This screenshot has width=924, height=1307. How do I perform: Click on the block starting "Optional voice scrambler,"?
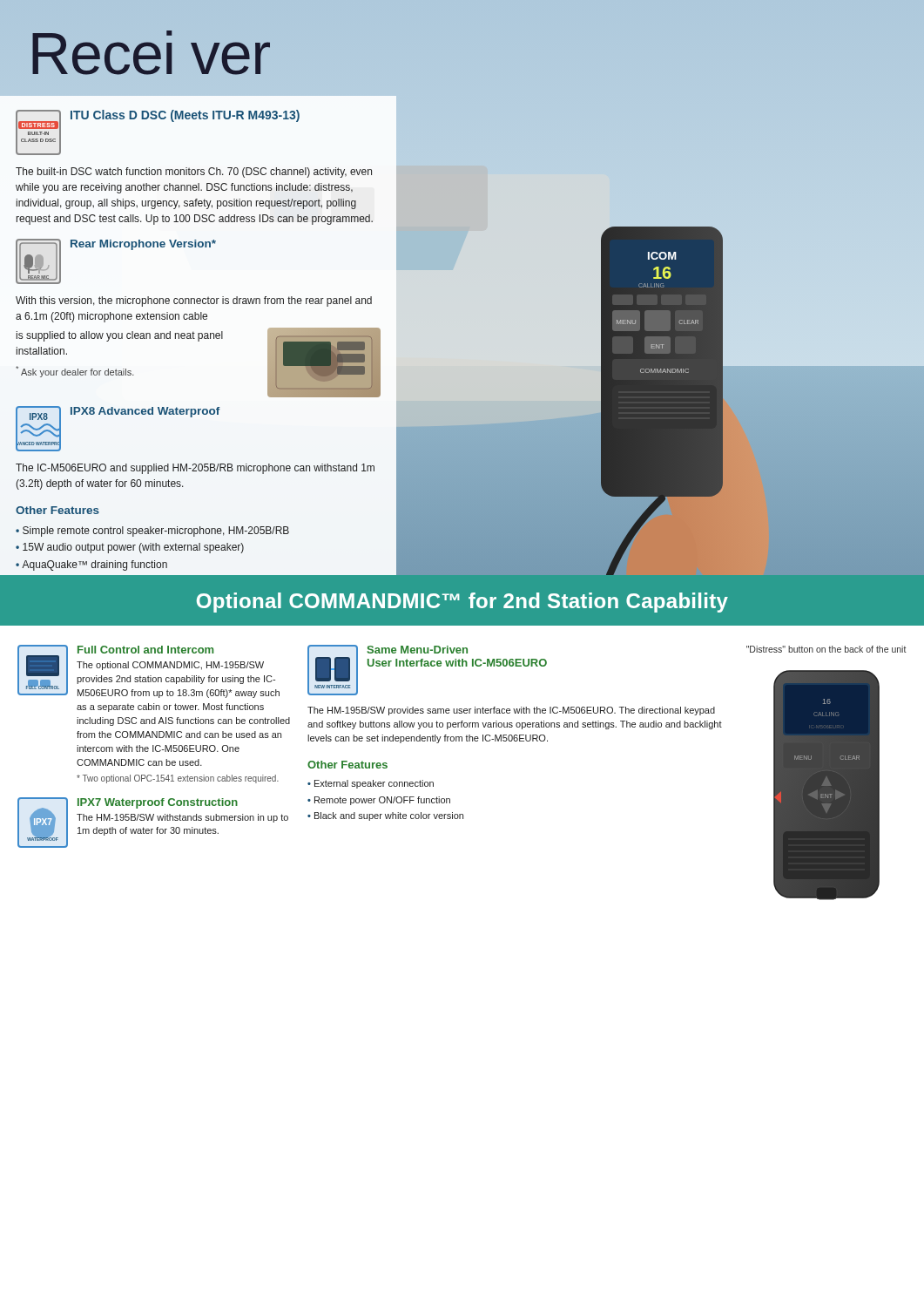point(155,582)
